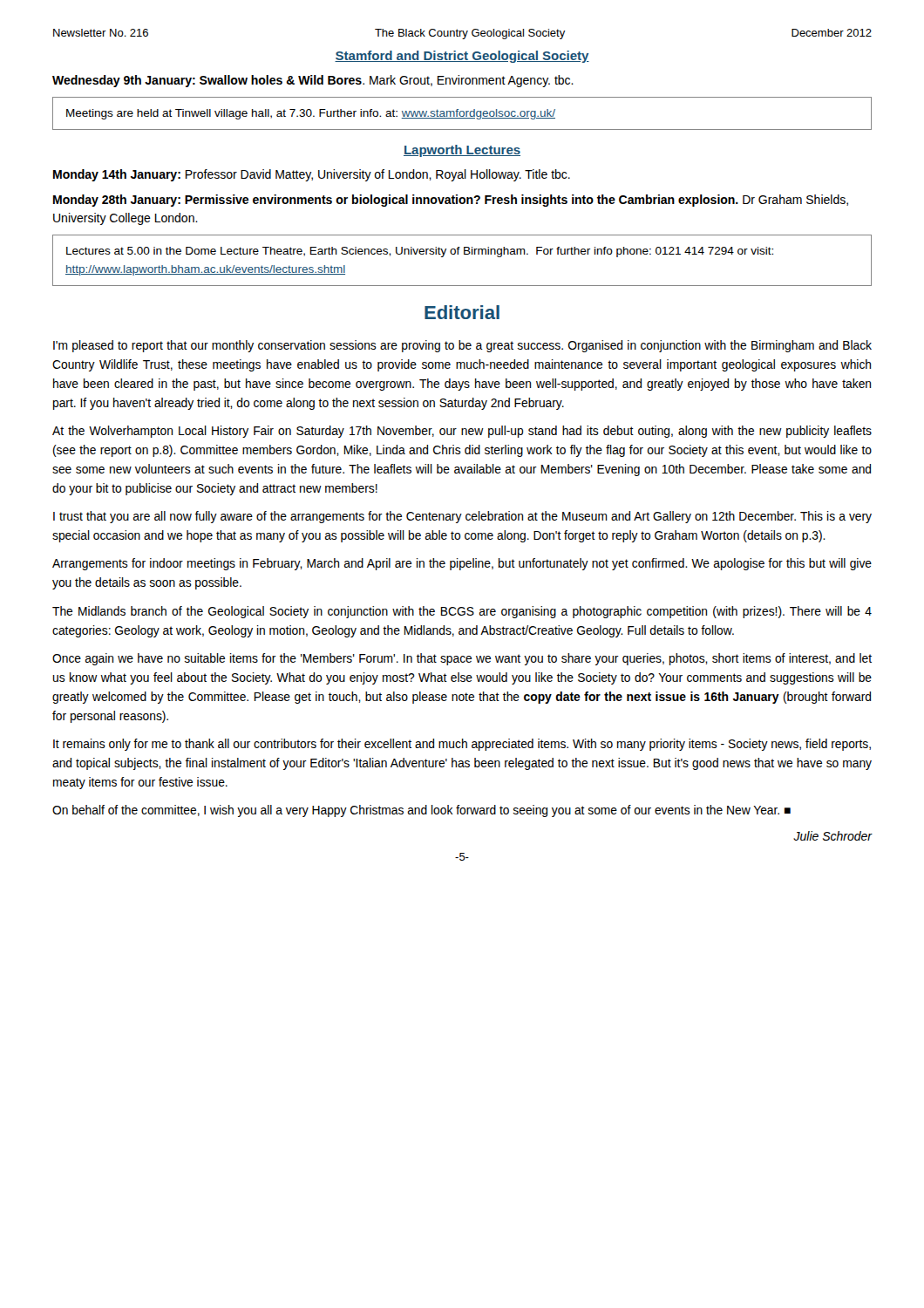Where is the passage that starts "Monday 28th January: Permissive environments"?

pyautogui.click(x=451, y=208)
